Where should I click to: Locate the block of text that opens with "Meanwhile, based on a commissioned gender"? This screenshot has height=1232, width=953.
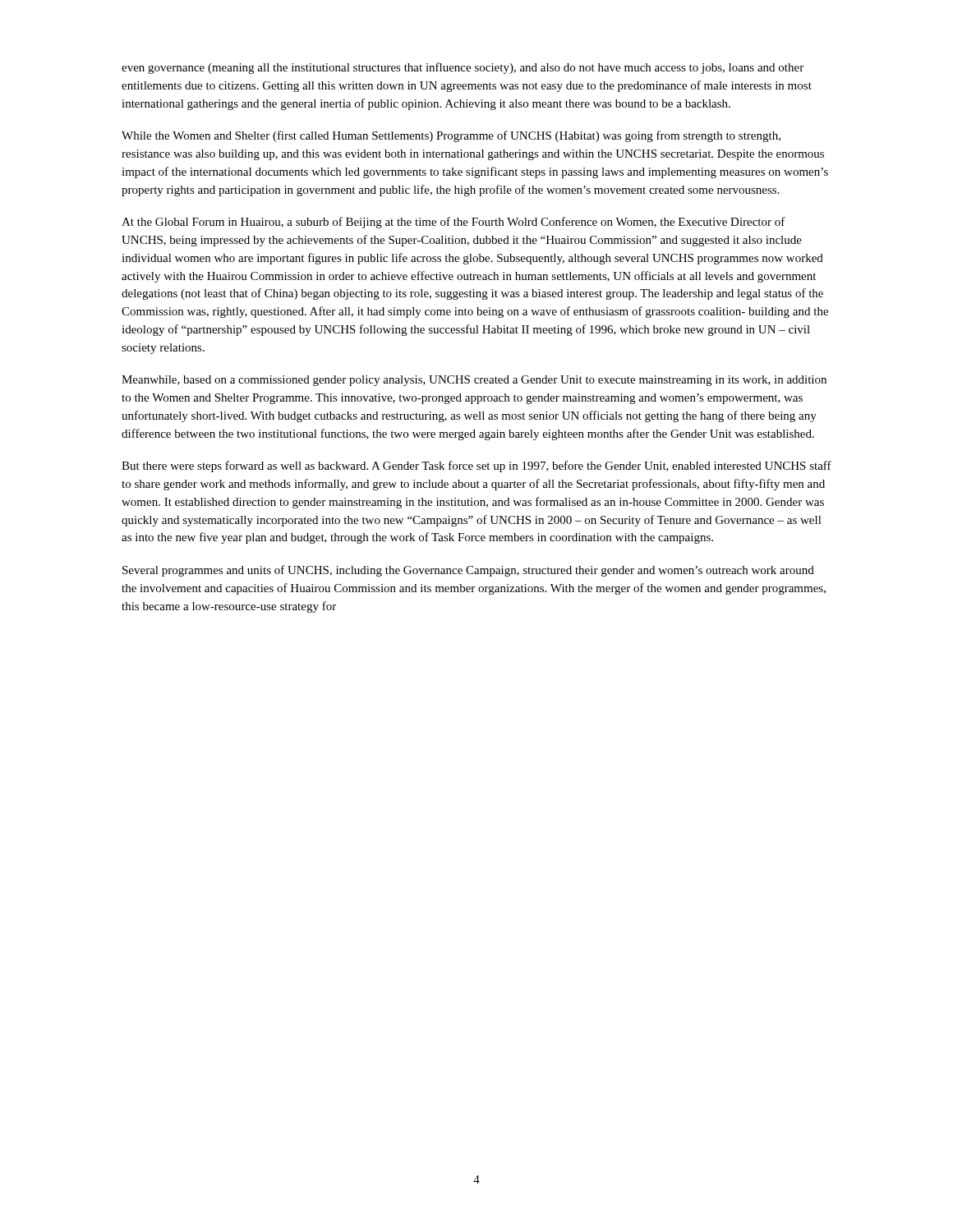[474, 406]
